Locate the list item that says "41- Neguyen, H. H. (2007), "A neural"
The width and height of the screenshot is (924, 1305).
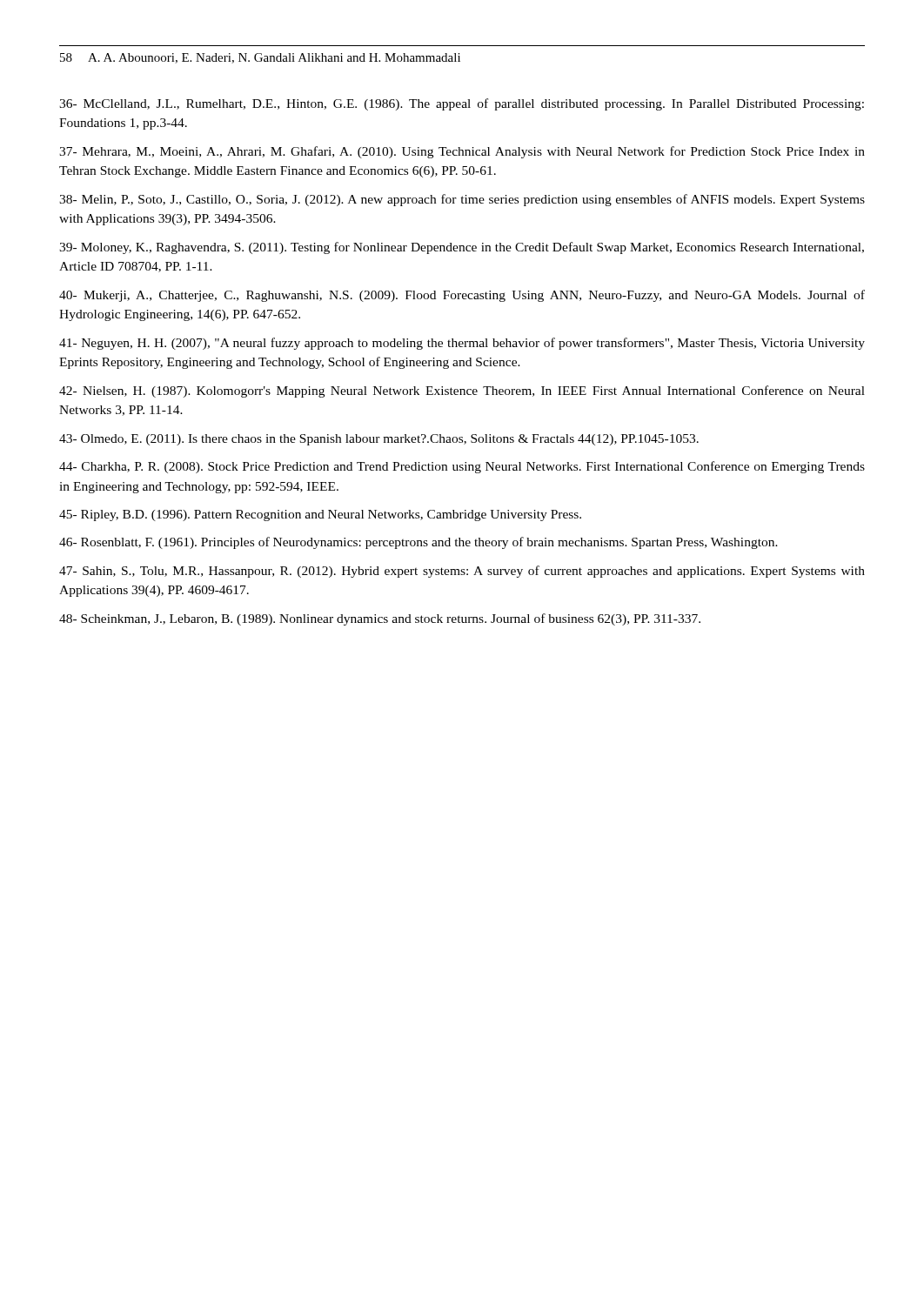[x=462, y=352]
